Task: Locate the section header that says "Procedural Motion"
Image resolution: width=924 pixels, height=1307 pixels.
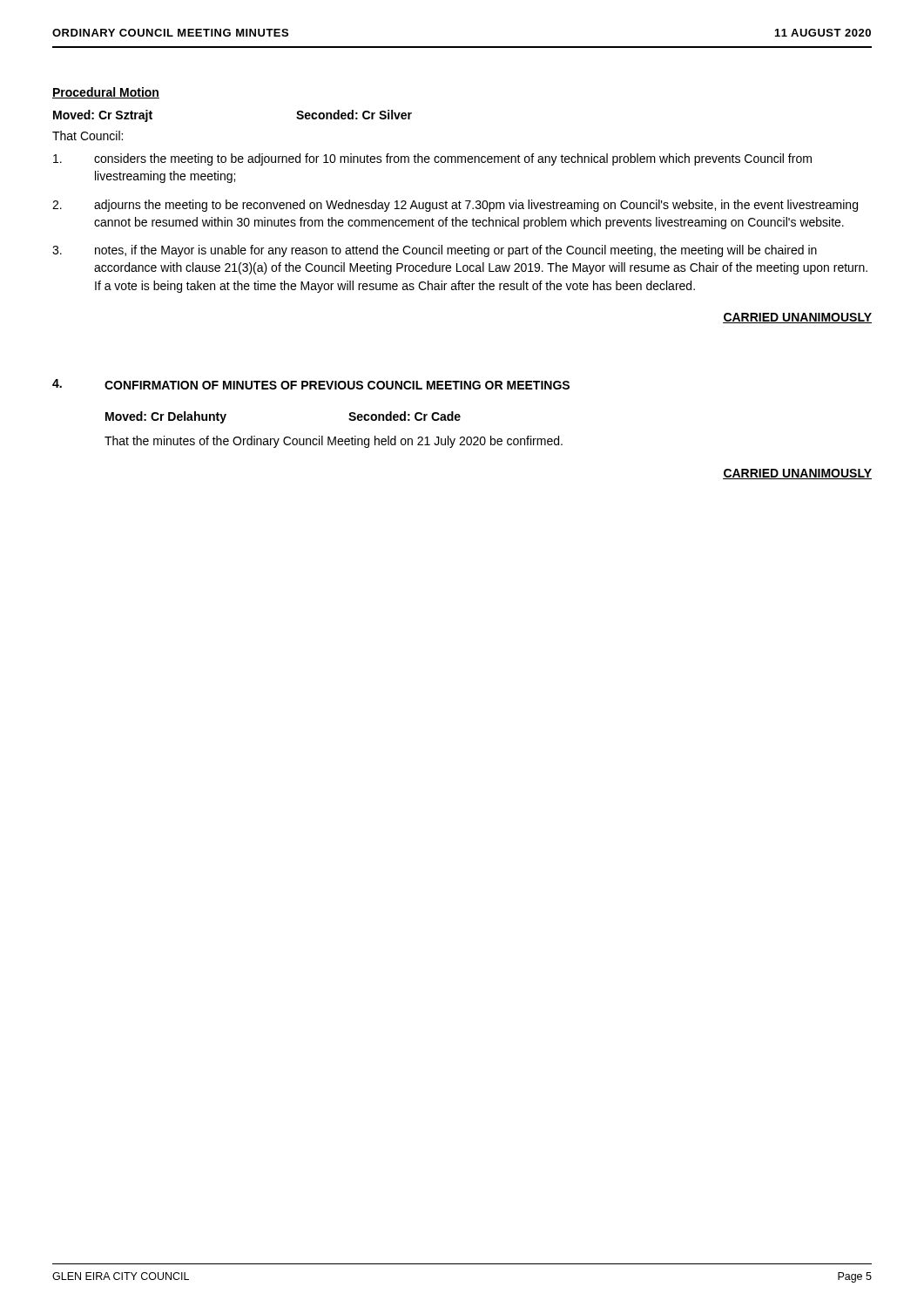Action: pos(106,92)
